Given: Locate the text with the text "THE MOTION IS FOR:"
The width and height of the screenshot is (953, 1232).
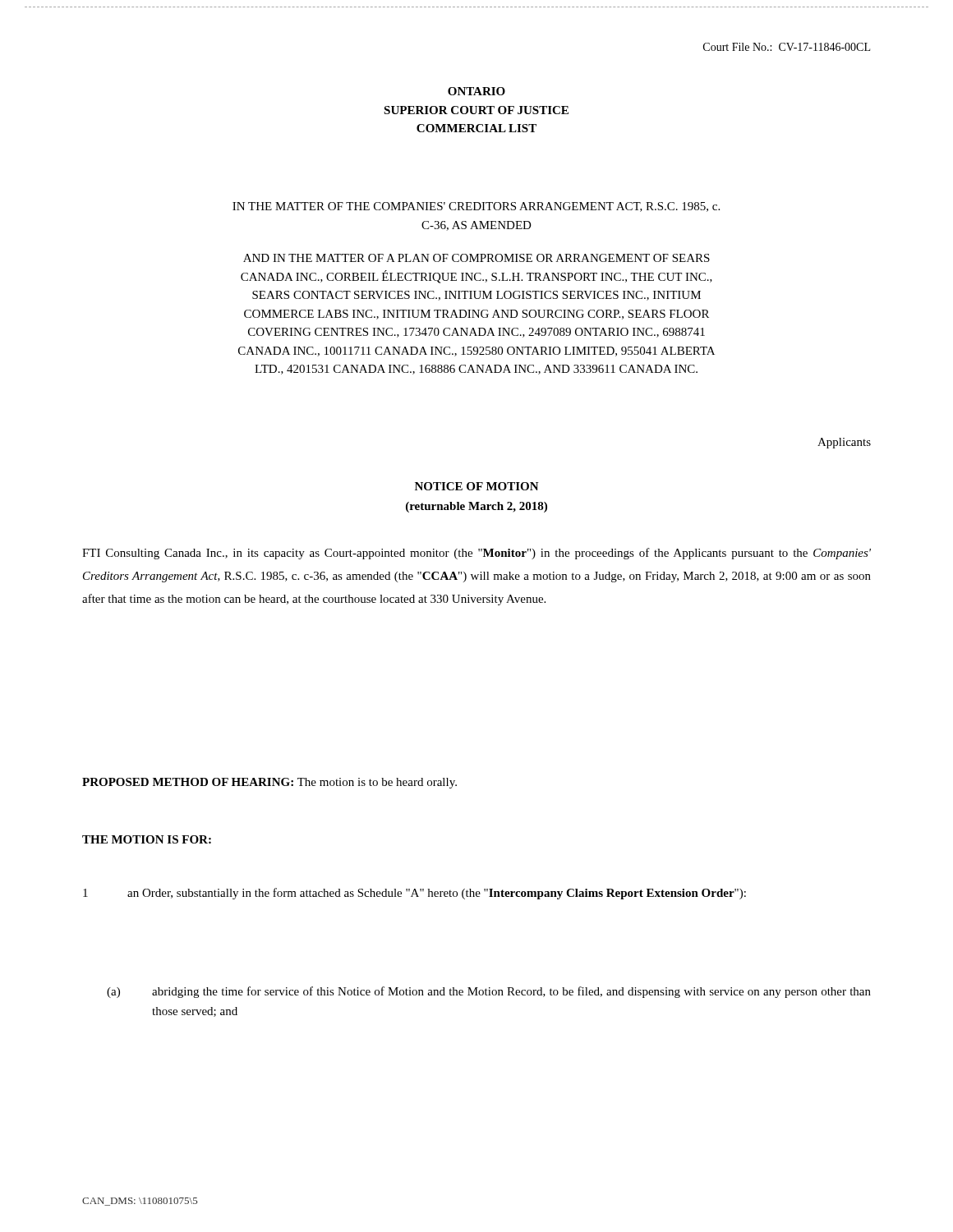Looking at the screenshot, I should (147, 839).
